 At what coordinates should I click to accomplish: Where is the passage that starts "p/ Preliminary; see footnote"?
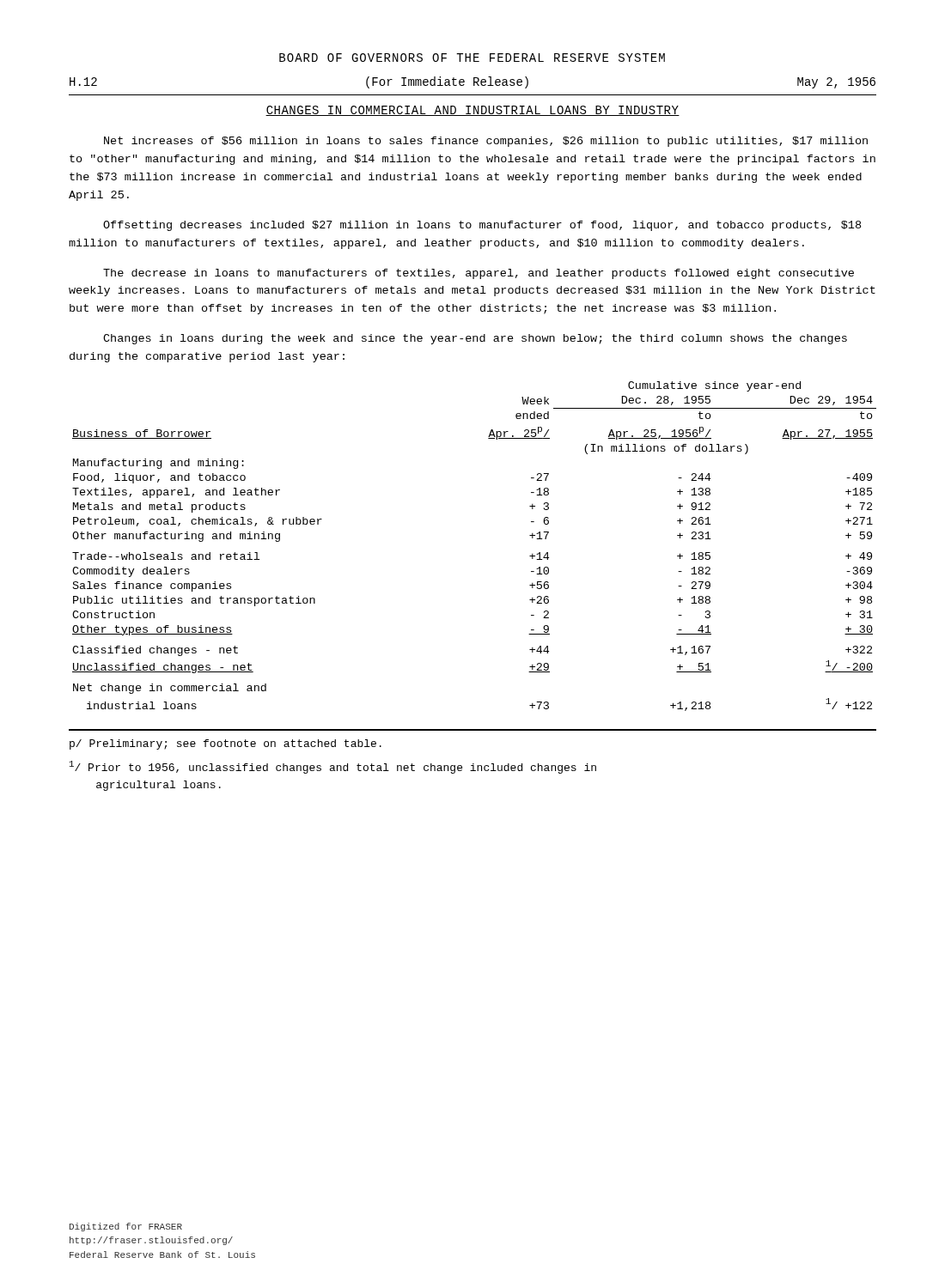[x=226, y=744]
